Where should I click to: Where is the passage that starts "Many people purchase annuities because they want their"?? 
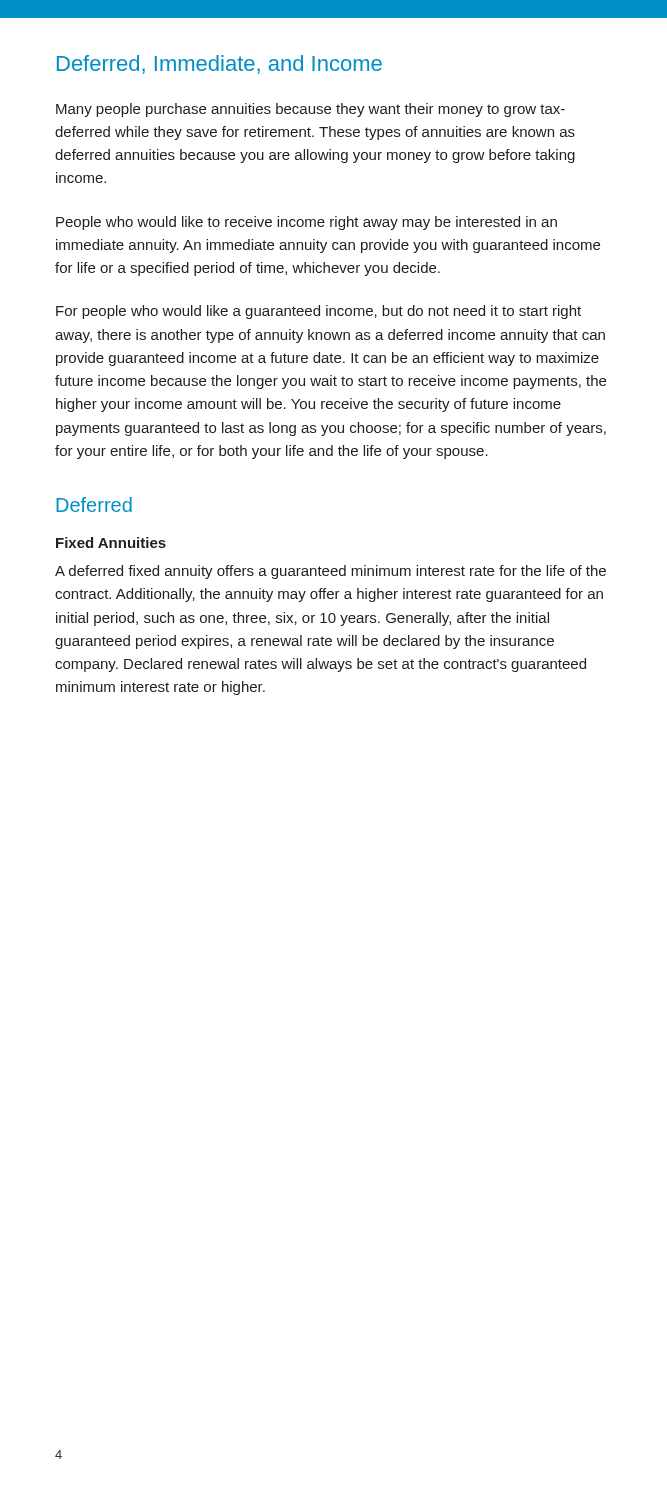pyautogui.click(x=334, y=143)
